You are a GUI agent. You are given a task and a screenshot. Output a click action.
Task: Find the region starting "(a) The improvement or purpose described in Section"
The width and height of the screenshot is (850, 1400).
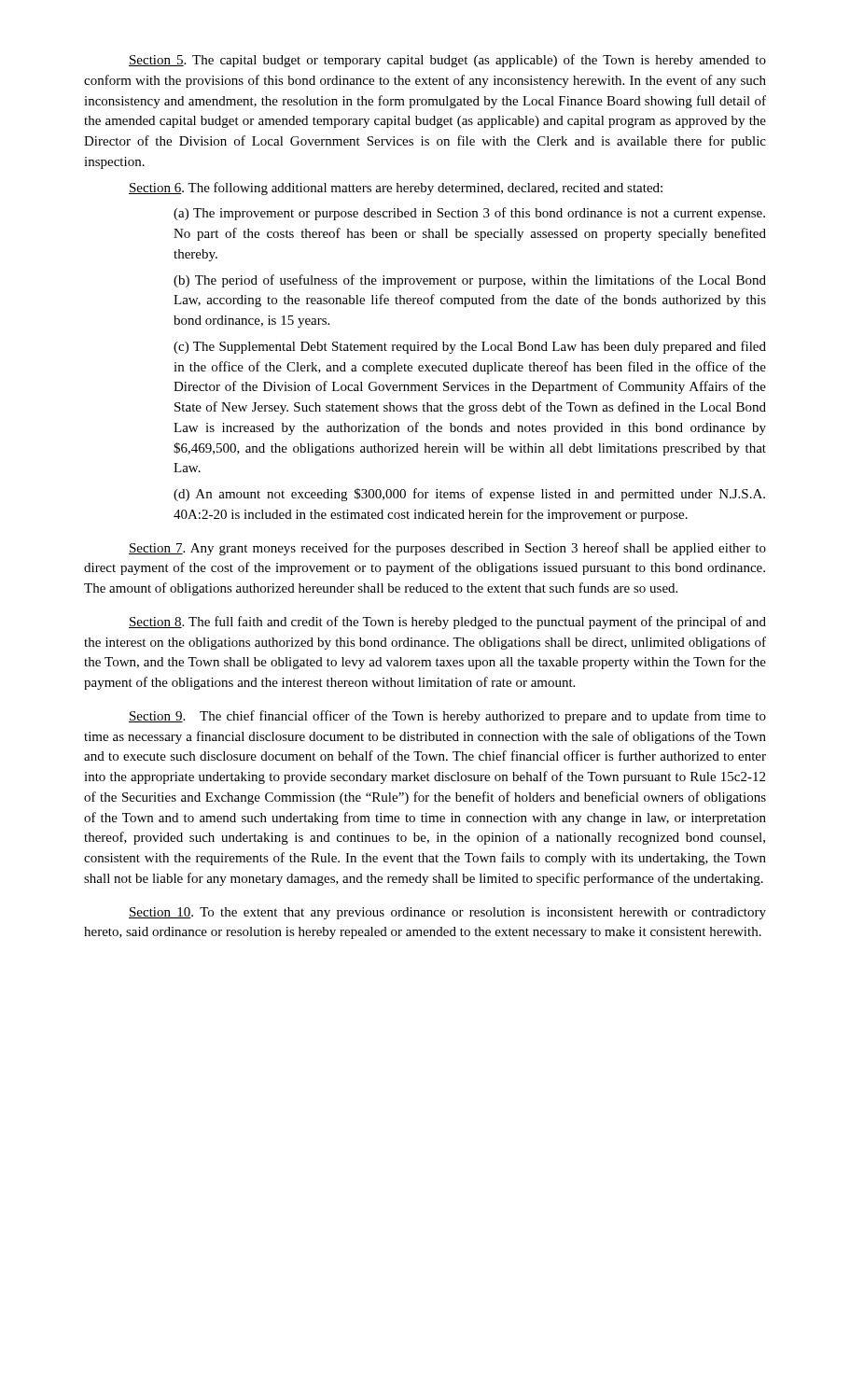pyautogui.click(x=425, y=234)
